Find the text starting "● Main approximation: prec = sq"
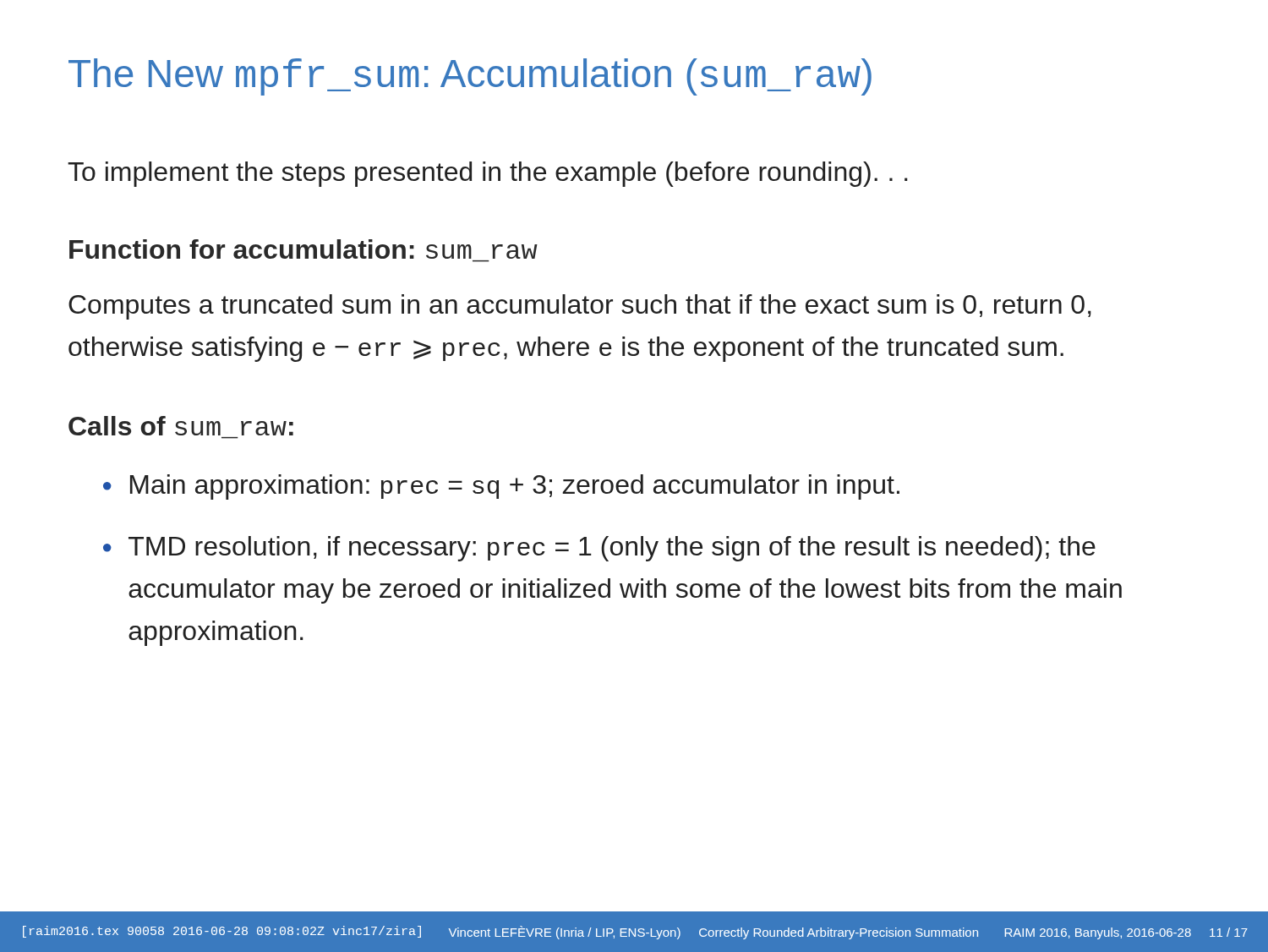The width and height of the screenshot is (1268, 952). coord(634,486)
